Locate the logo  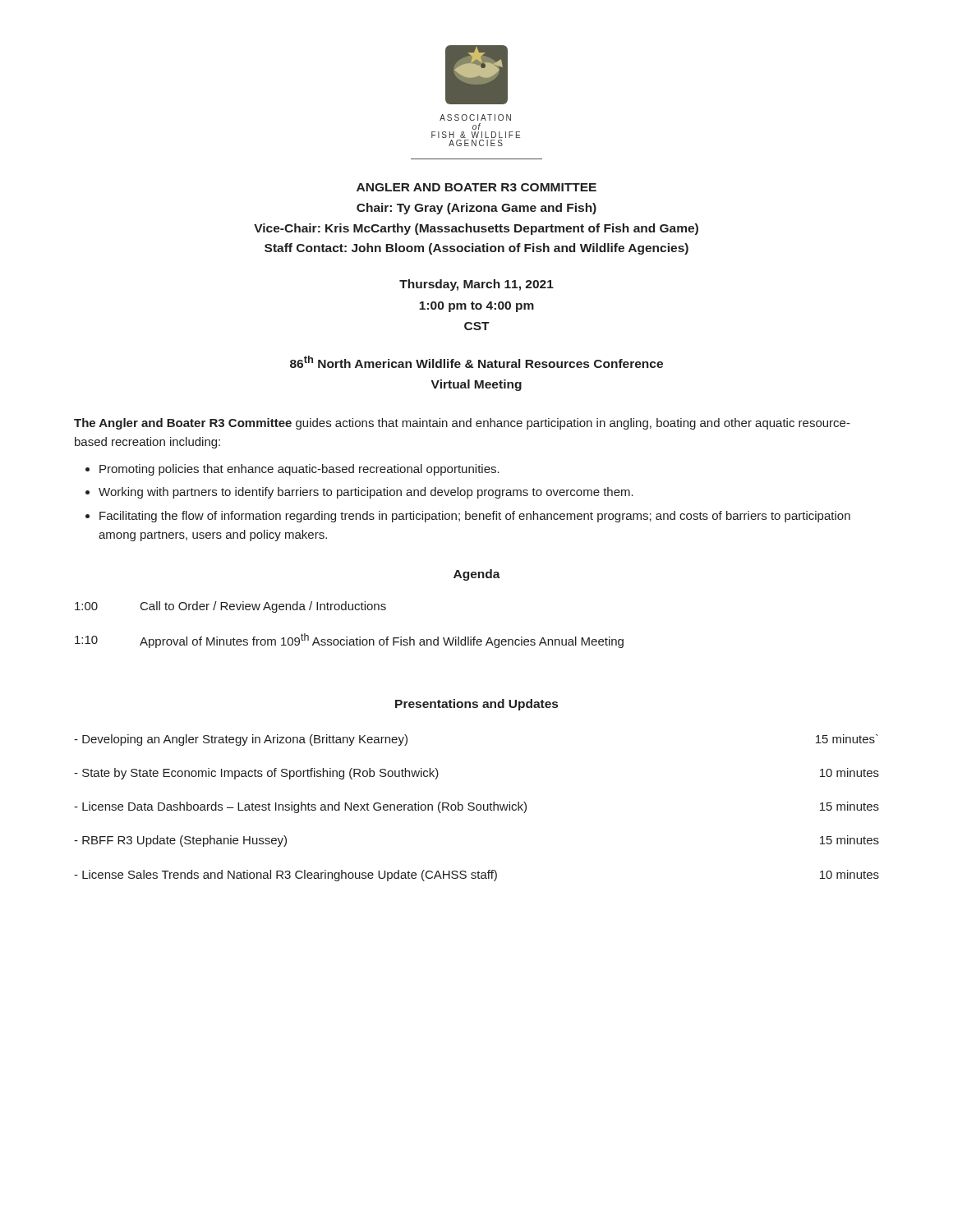point(476,96)
